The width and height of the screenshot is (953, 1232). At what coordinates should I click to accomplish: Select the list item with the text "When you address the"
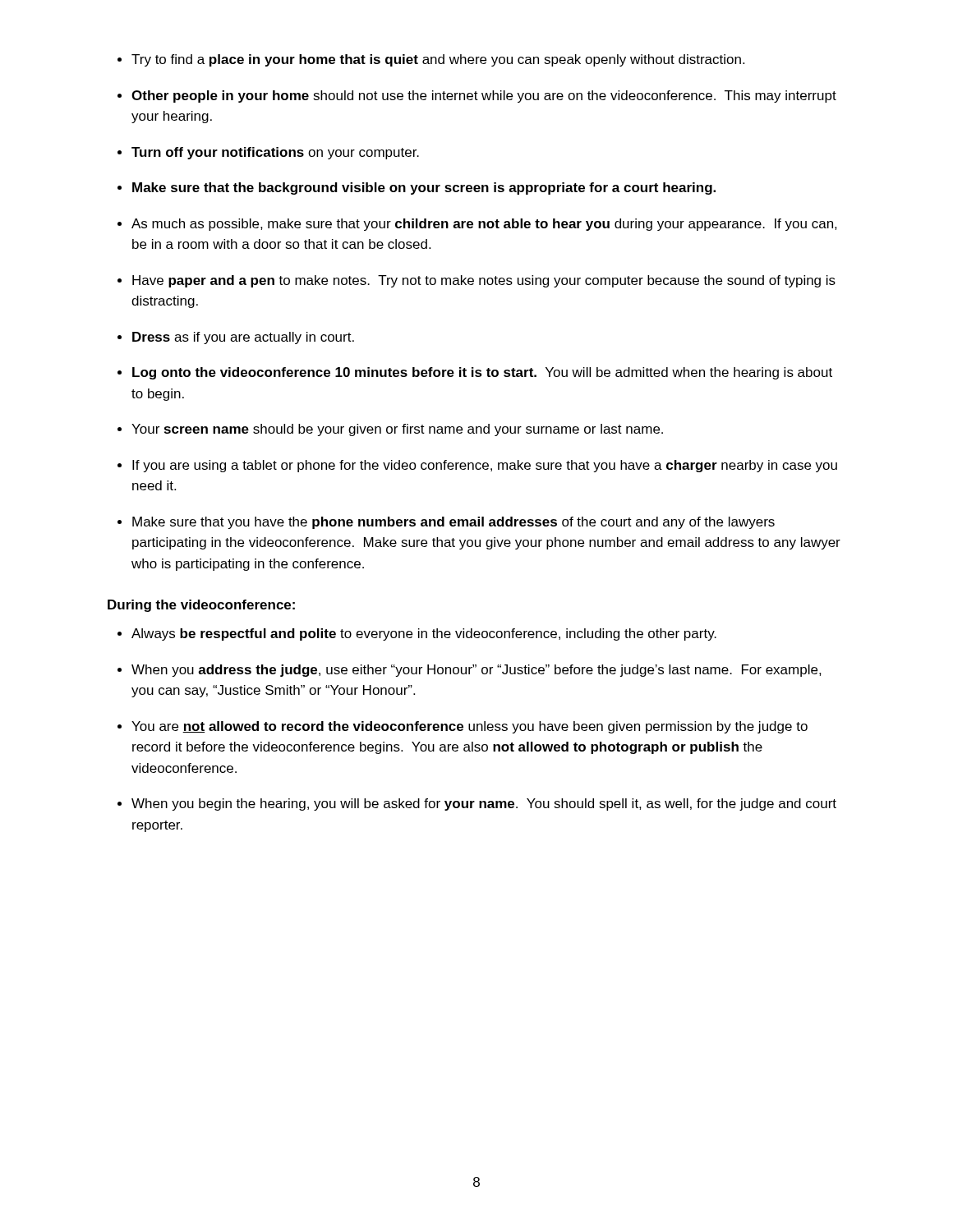[x=489, y=680]
